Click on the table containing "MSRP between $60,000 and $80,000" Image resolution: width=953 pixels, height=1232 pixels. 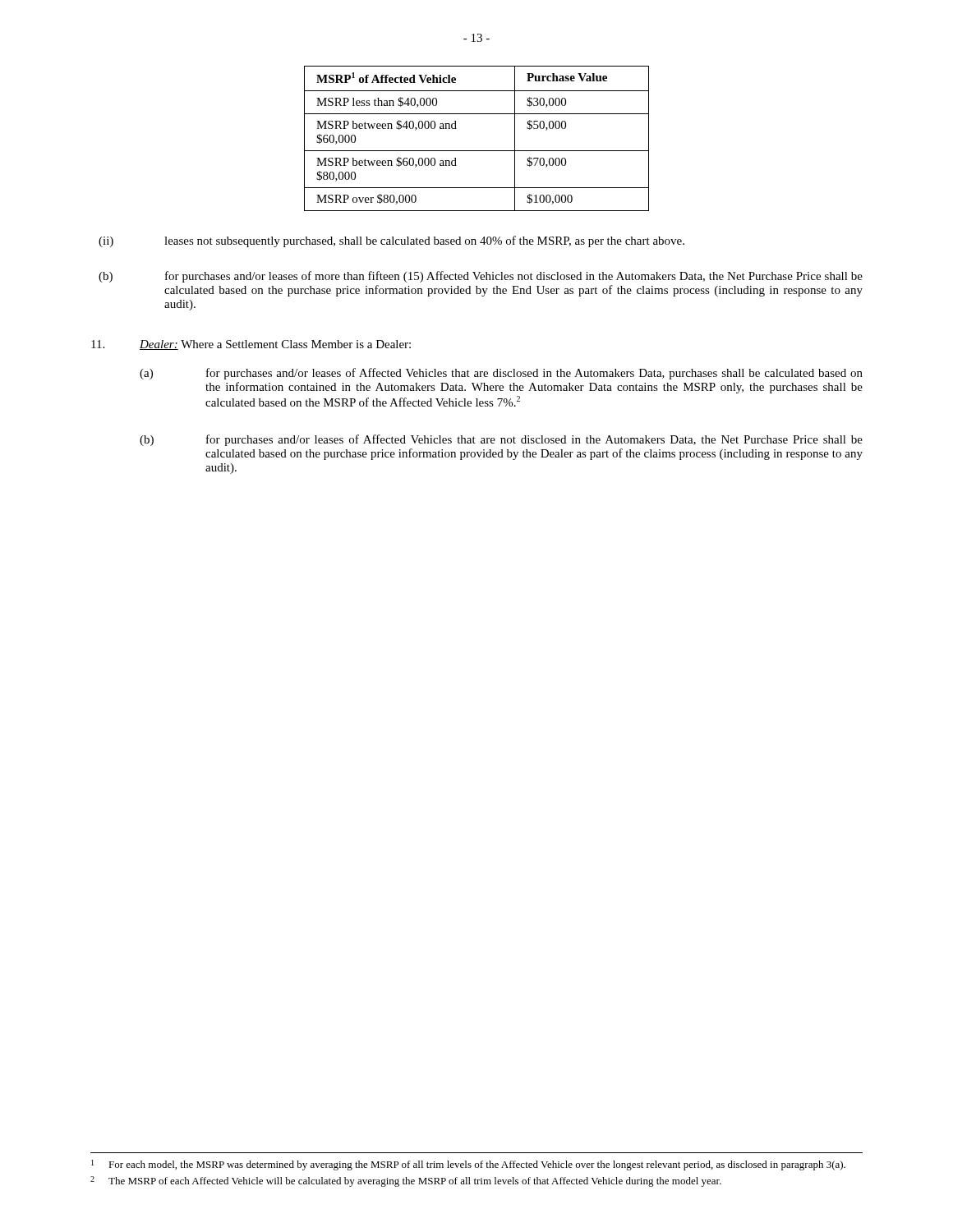pyautogui.click(x=476, y=138)
